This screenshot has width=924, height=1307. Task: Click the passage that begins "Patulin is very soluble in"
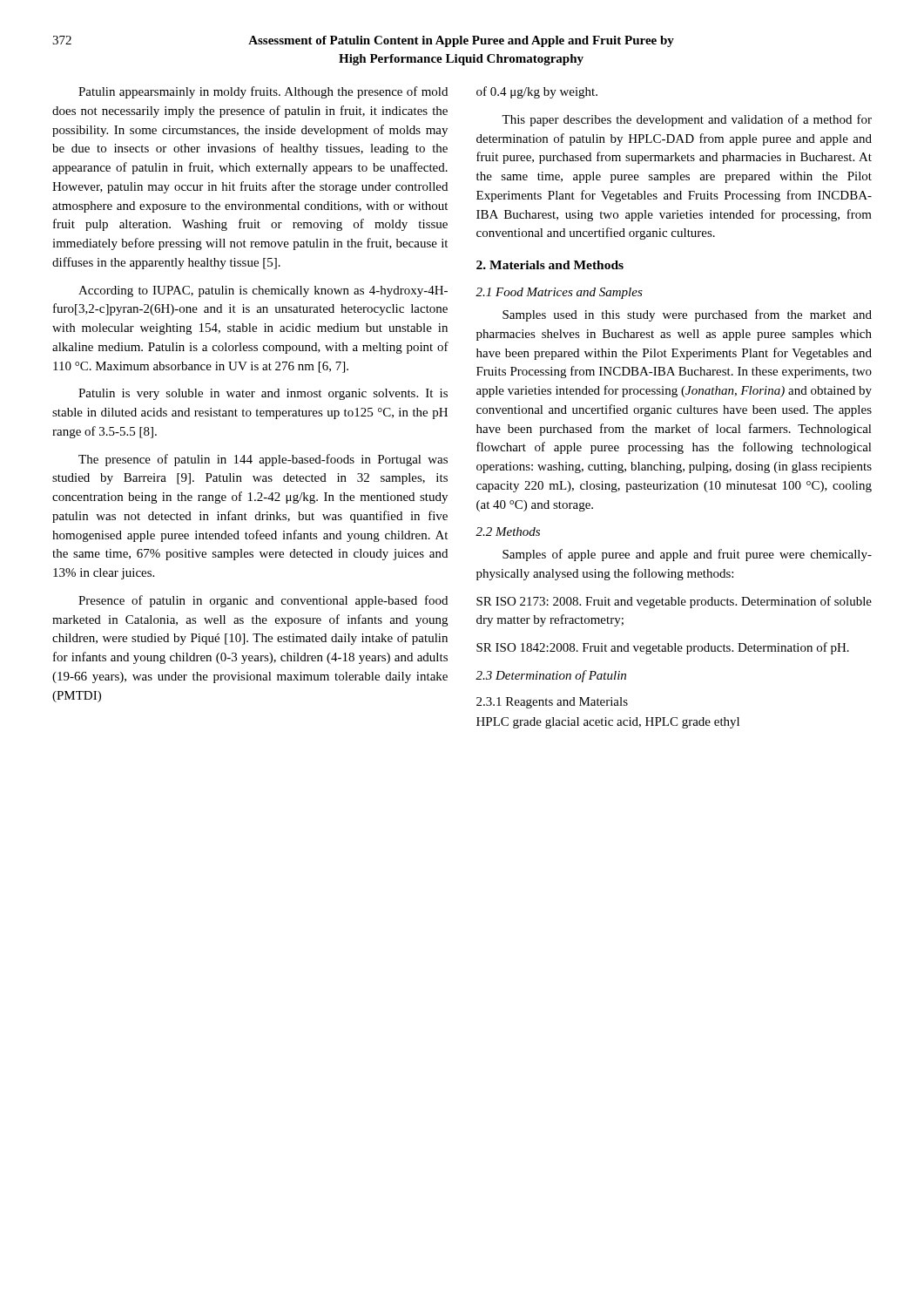(x=250, y=413)
